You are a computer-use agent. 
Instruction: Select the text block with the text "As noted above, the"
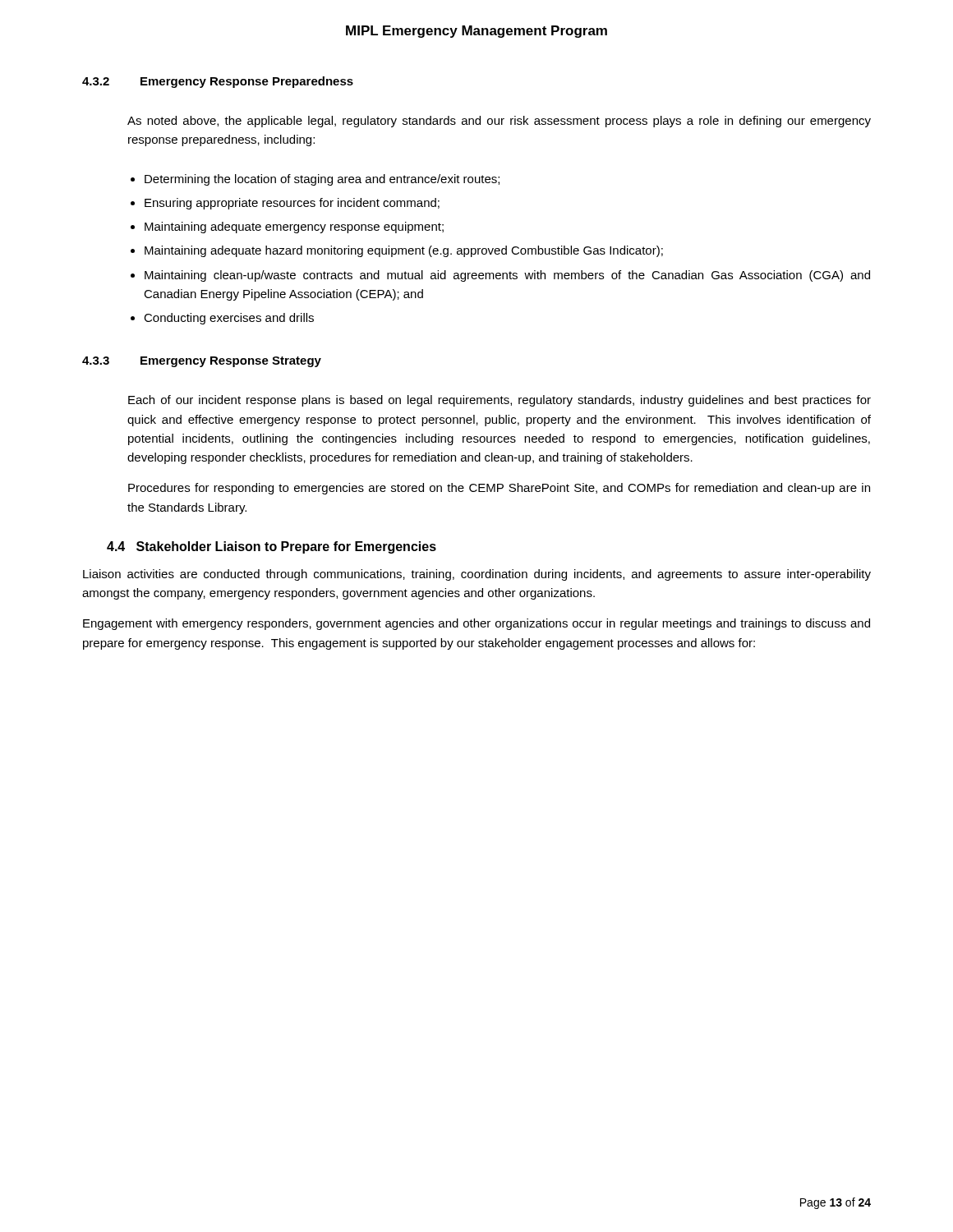point(499,130)
